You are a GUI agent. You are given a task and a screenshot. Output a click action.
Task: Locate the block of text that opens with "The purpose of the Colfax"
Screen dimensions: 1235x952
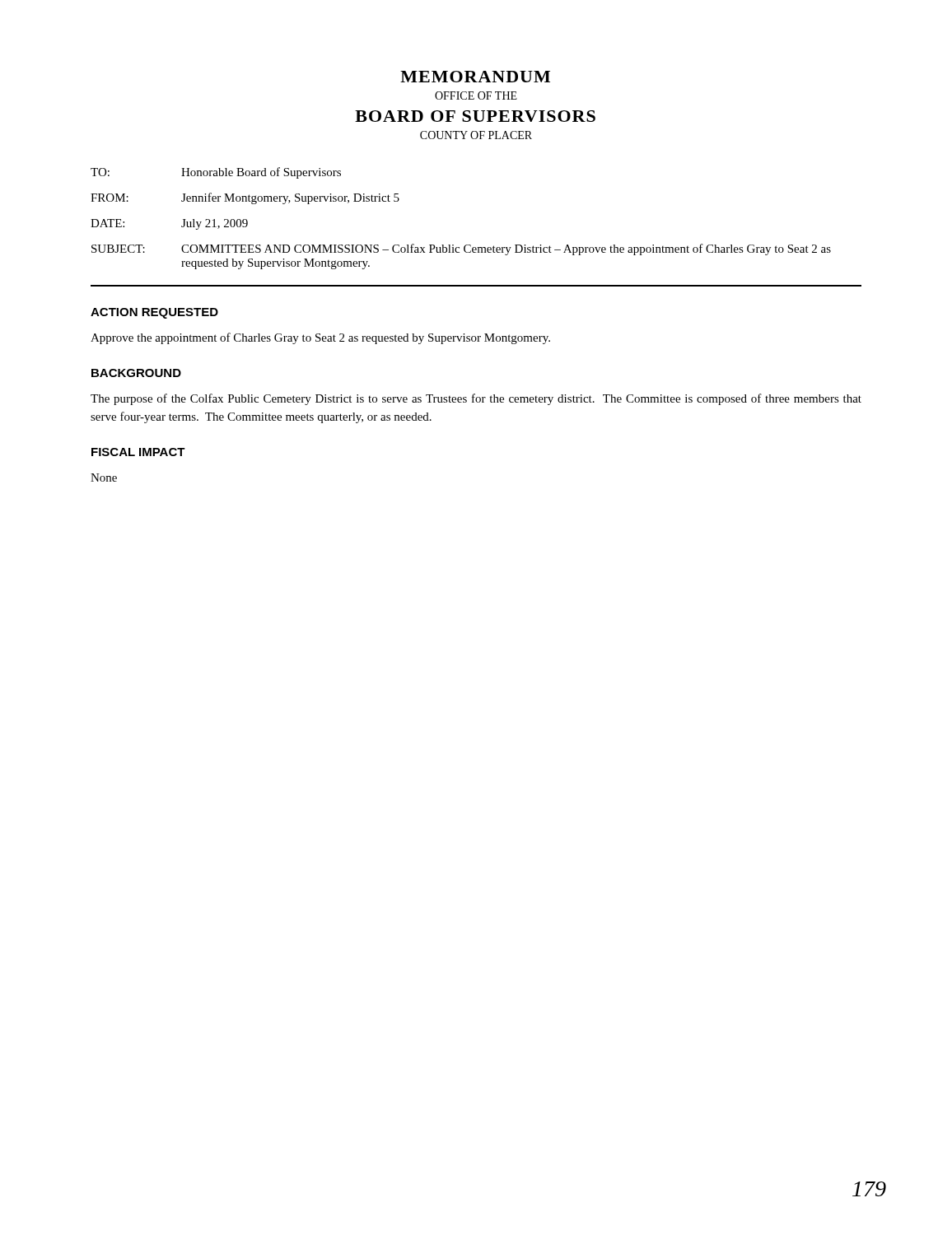tap(476, 407)
